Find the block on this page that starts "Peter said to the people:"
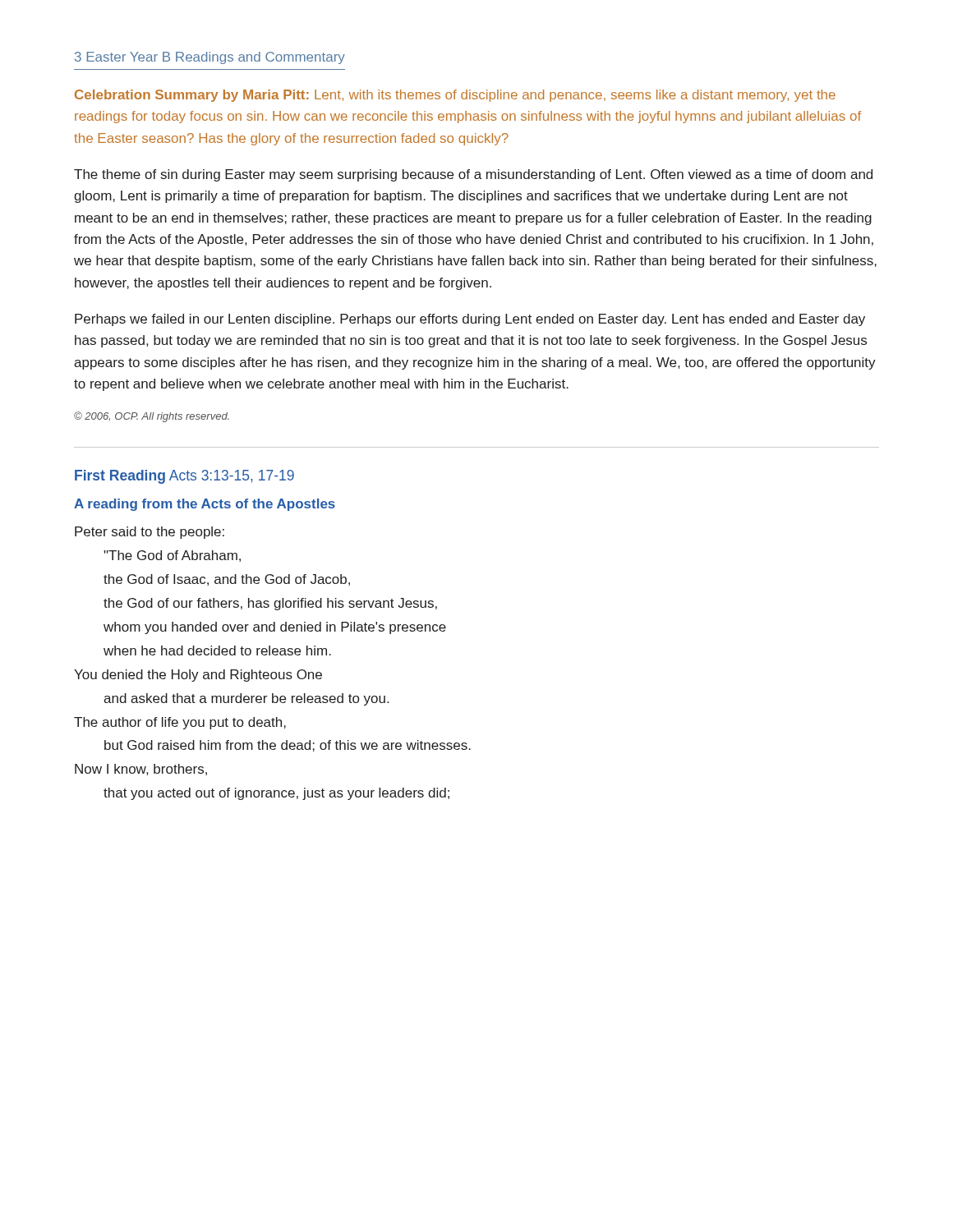The image size is (953, 1232). pos(150,533)
